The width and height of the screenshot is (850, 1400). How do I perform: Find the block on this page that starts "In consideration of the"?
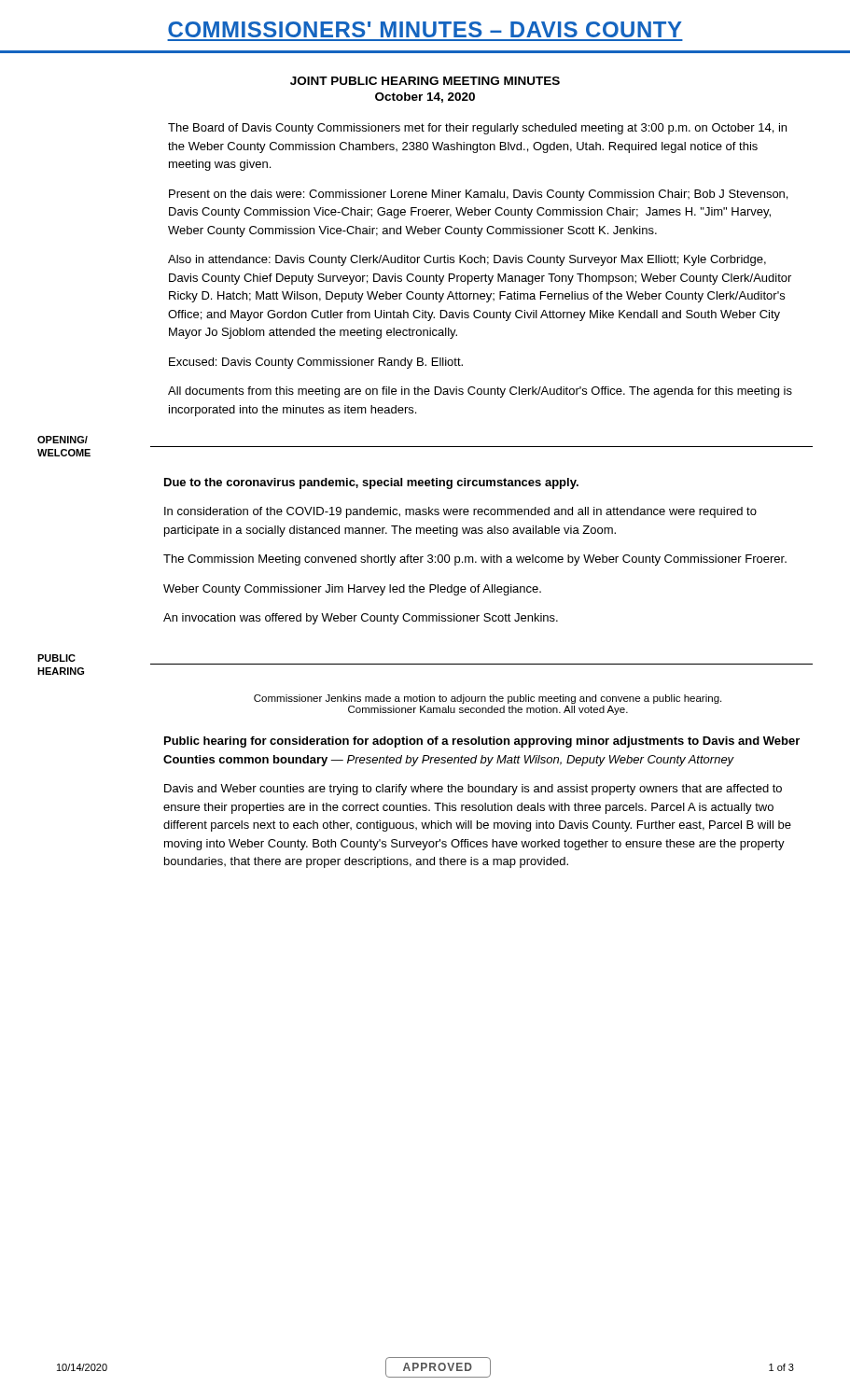tap(488, 520)
